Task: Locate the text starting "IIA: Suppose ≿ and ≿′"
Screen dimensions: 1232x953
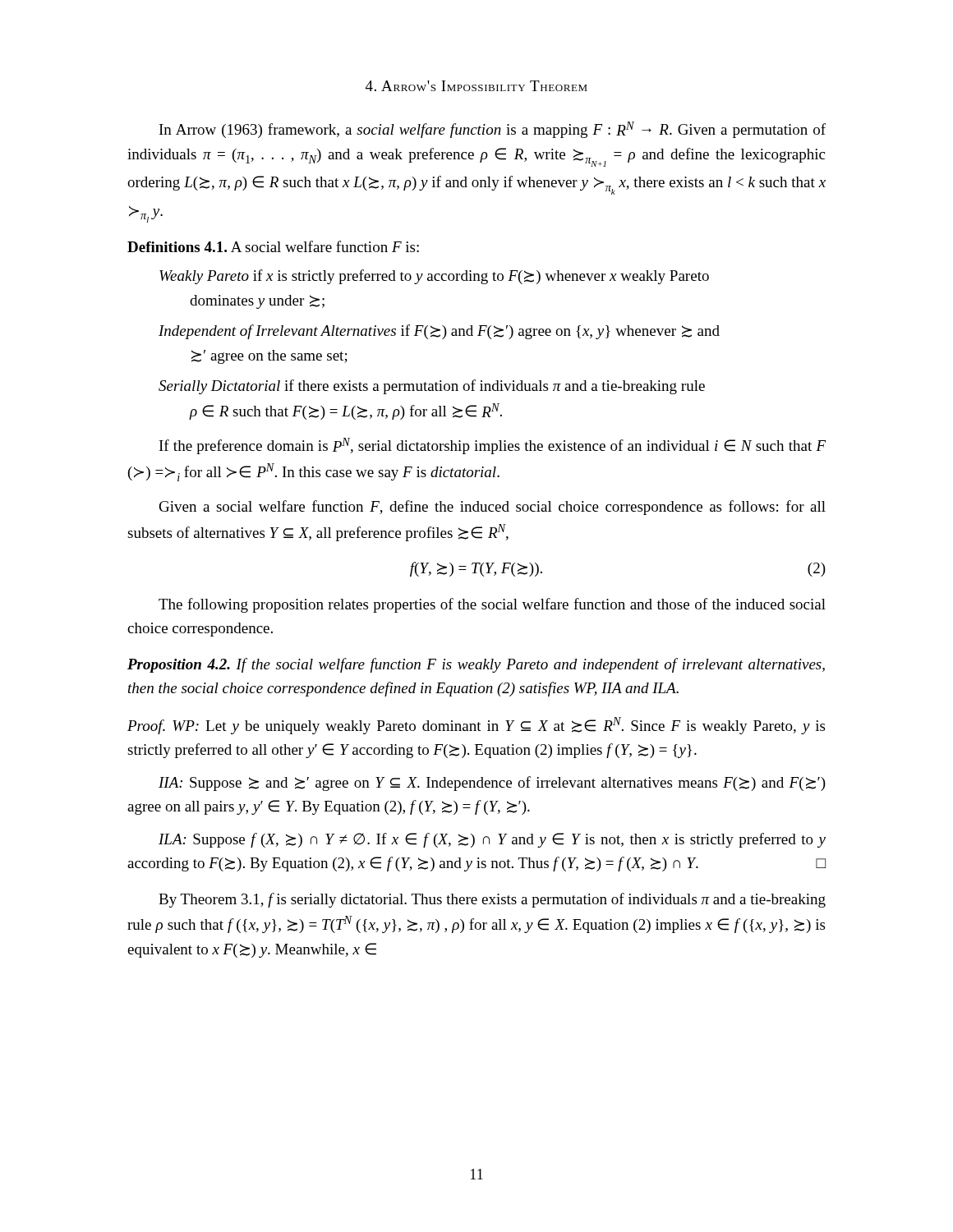Action: 476,794
